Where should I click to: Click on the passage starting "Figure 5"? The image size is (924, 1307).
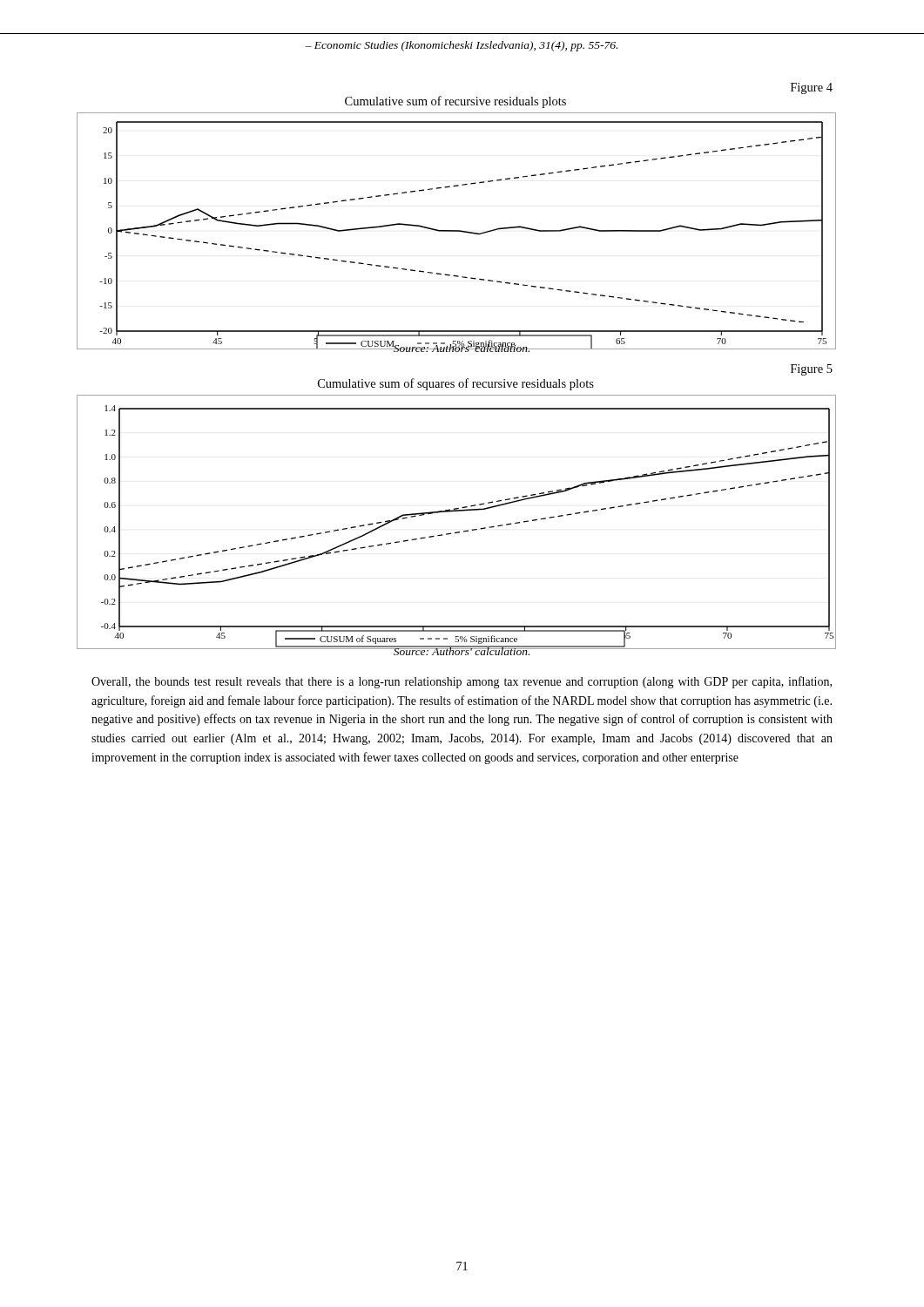pos(811,369)
